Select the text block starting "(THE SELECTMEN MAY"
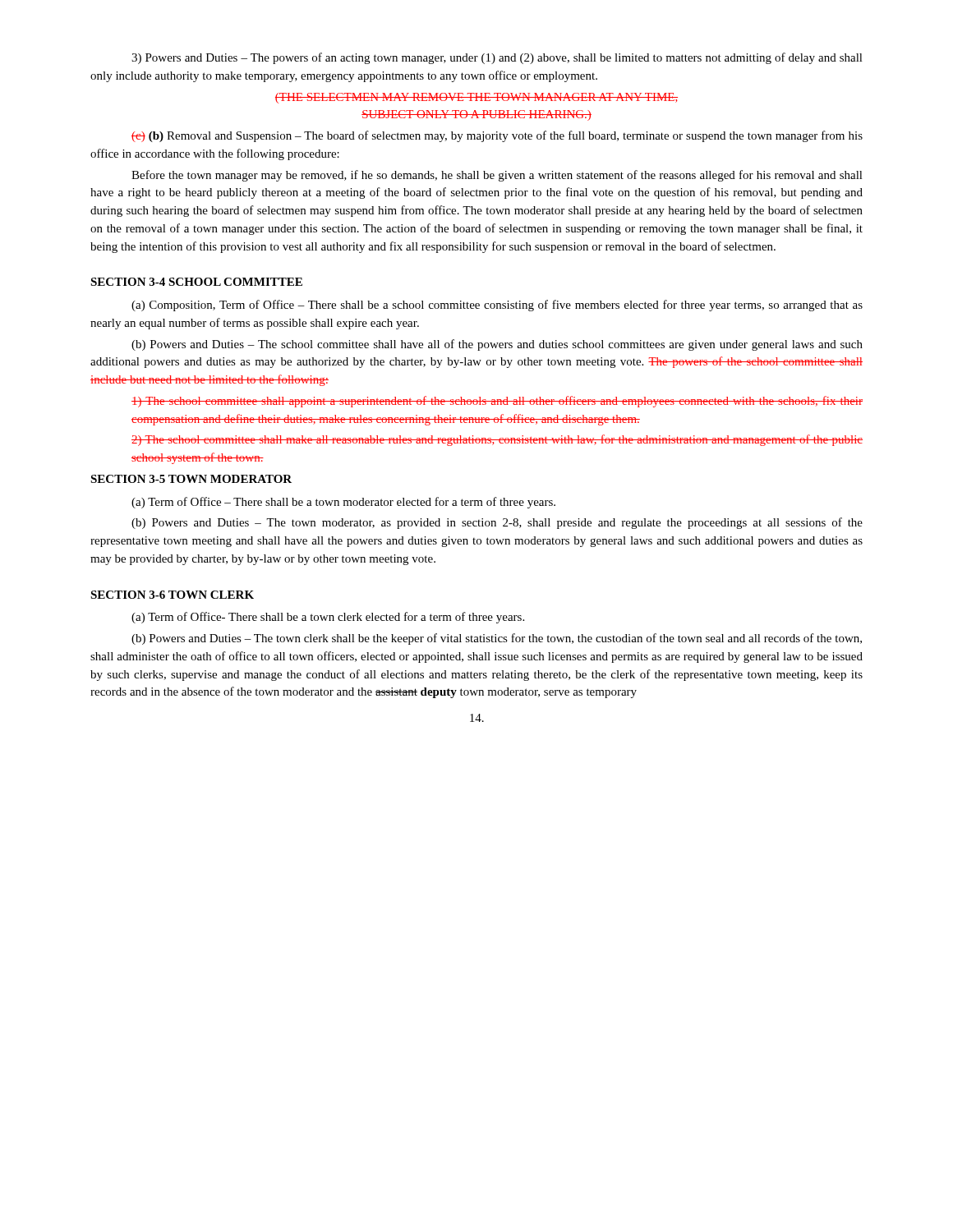 (x=476, y=105)
